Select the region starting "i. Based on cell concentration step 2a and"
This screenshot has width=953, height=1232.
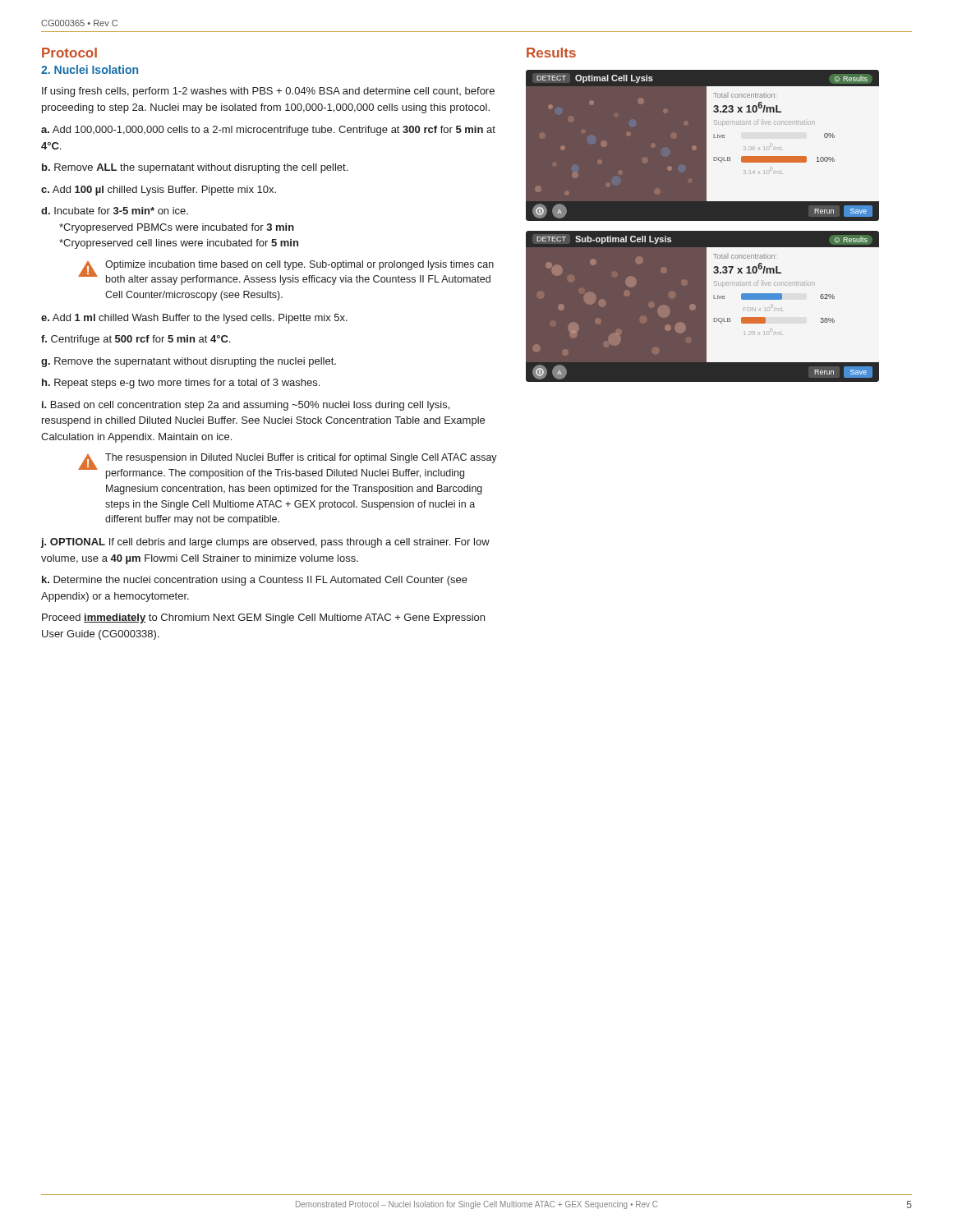(263, 420)
